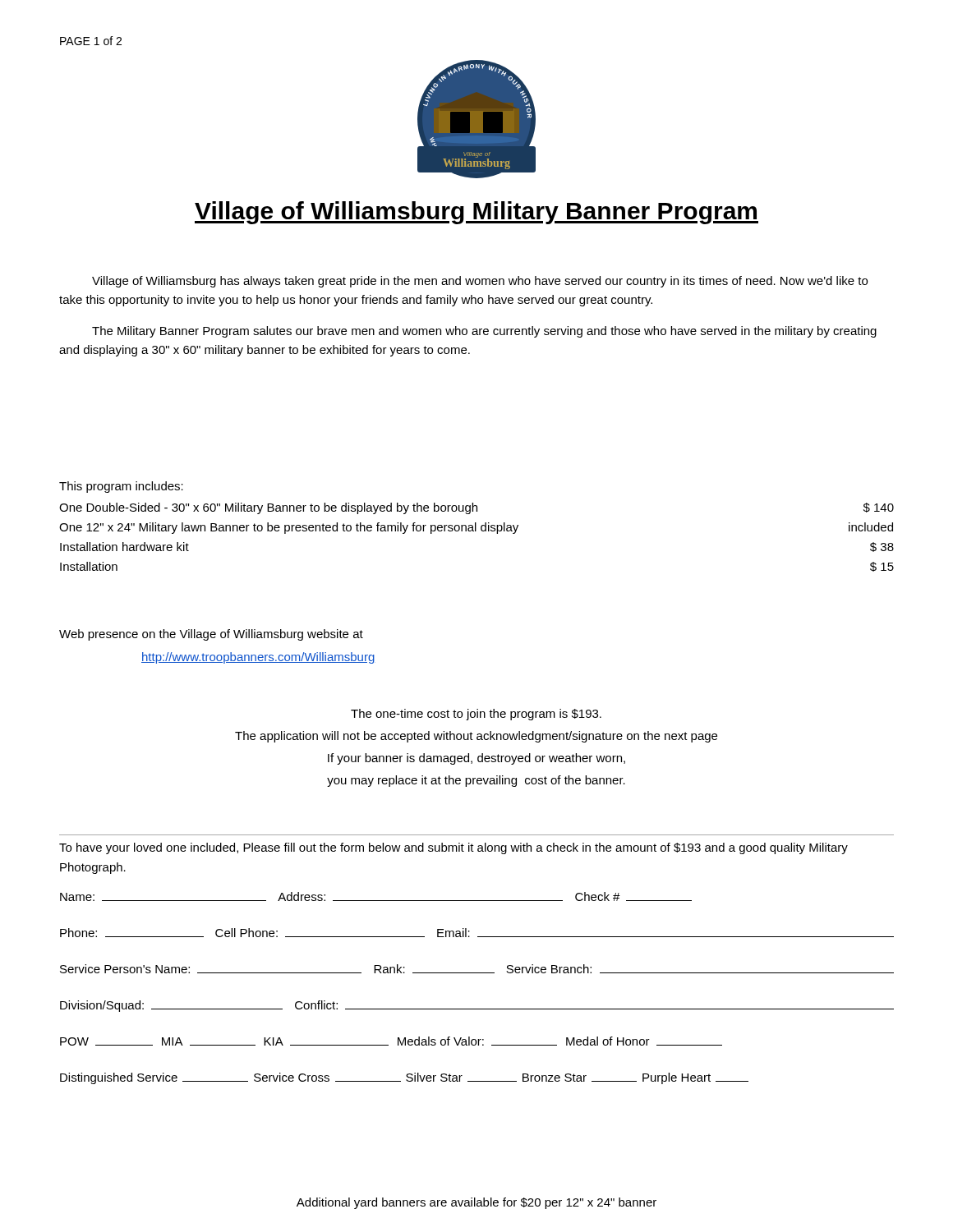Point to the text block starting "Additional yard banners are available for $20 per"
This screenshot has height=1232, width=953.
tap(476, 1202)
